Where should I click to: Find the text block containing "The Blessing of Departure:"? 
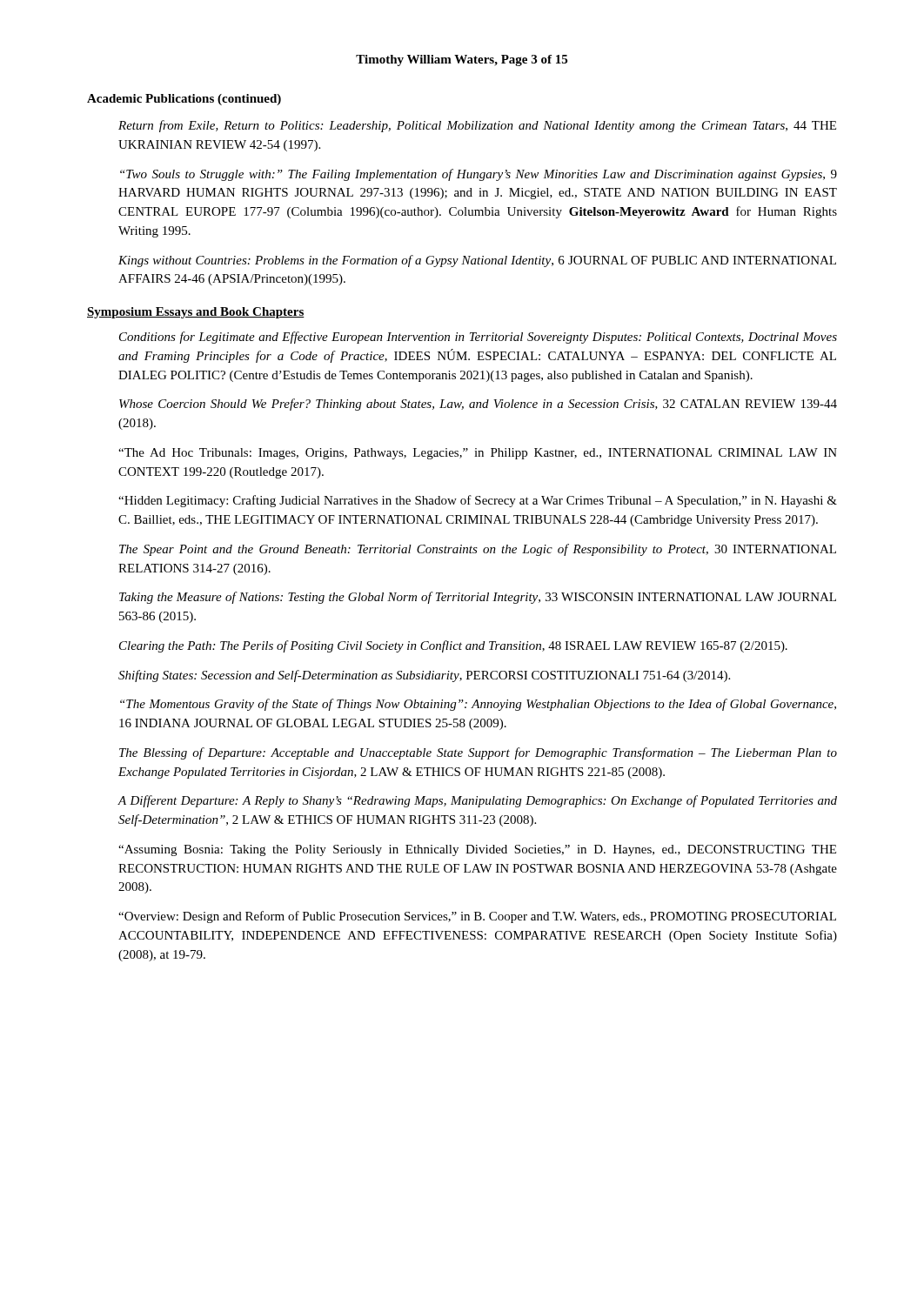[x=478, y=763]
